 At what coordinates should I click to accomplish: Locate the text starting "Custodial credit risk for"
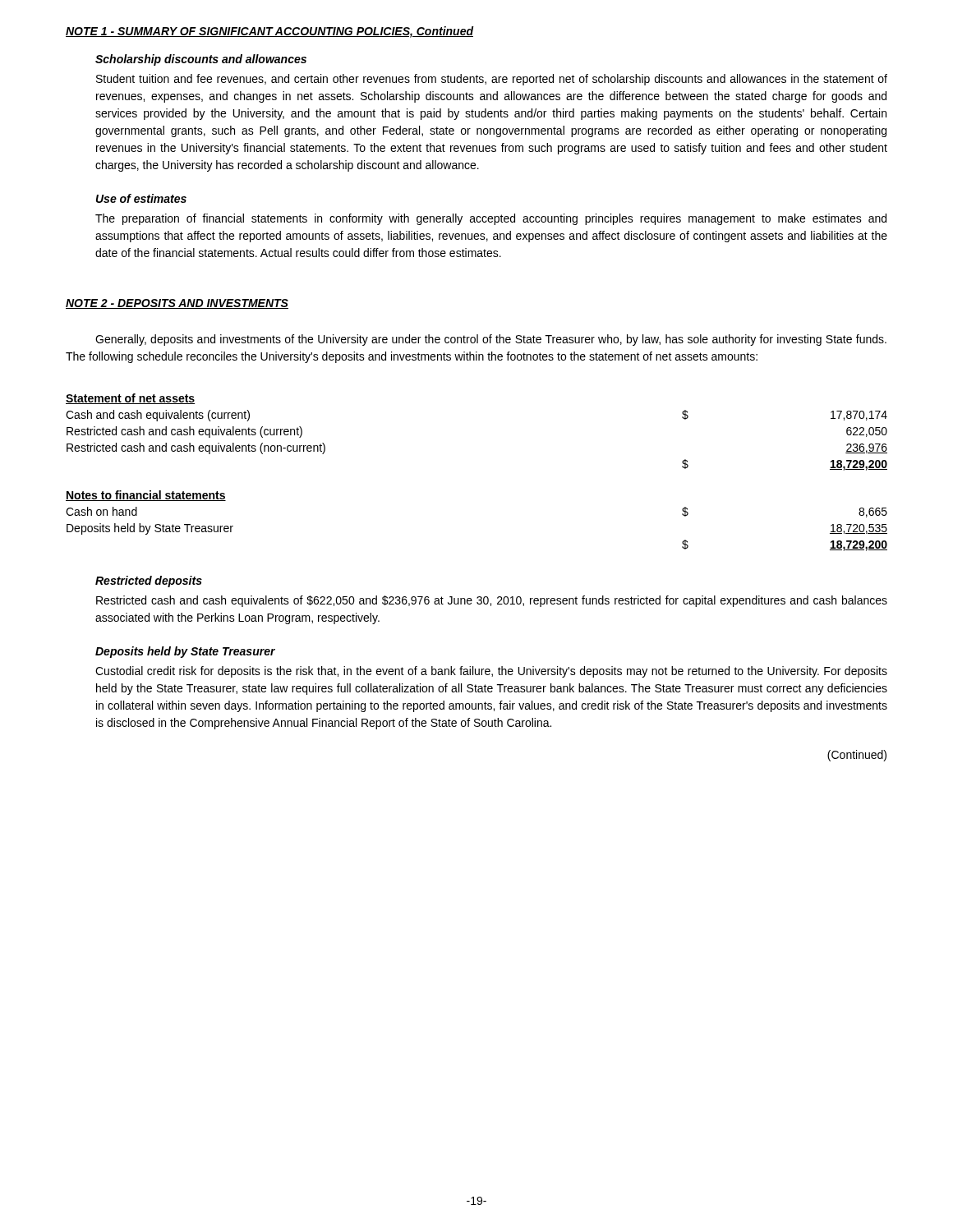(491, 697)
